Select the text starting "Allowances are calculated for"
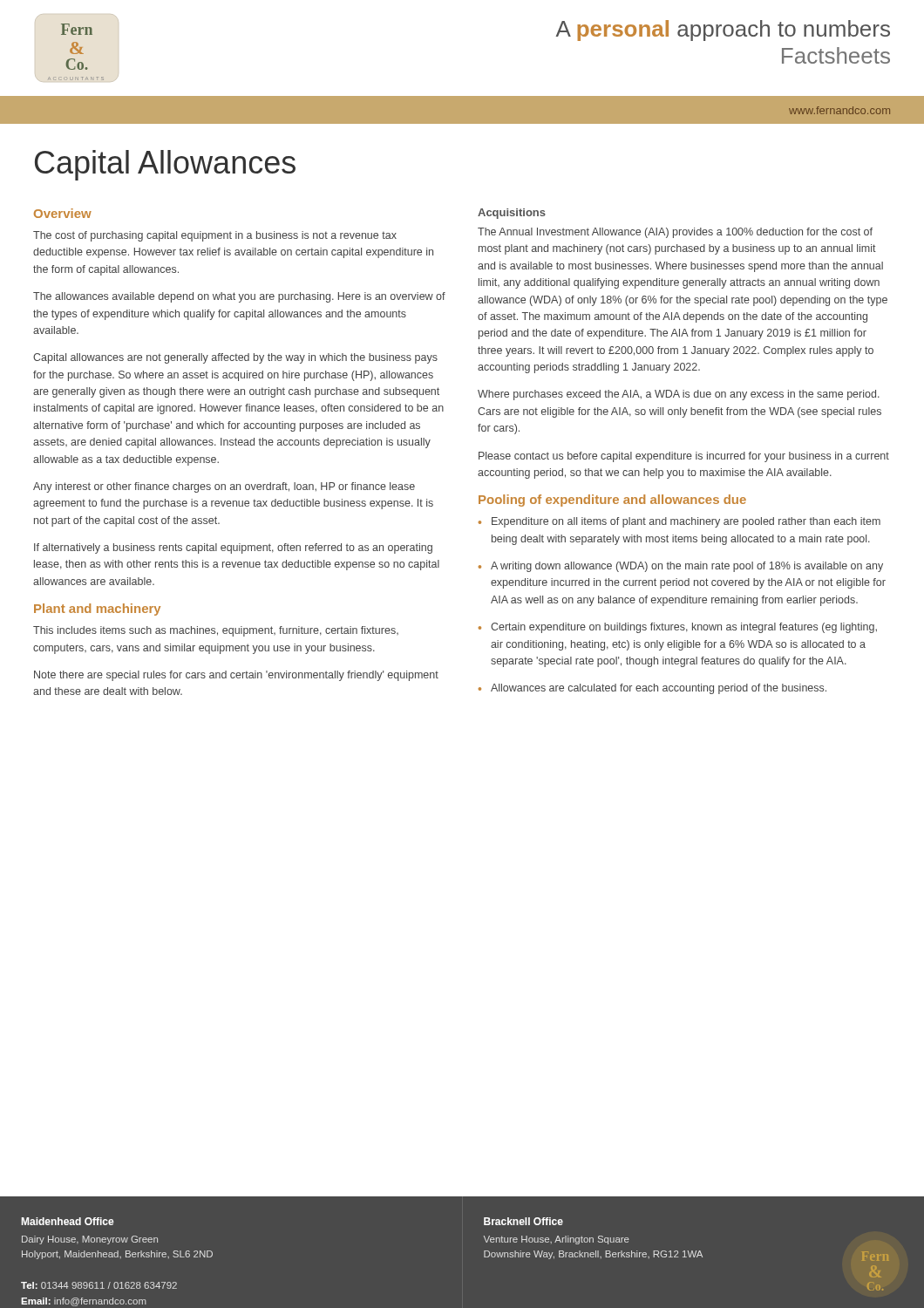This screenshot has height=1308, width=924. 659,688
